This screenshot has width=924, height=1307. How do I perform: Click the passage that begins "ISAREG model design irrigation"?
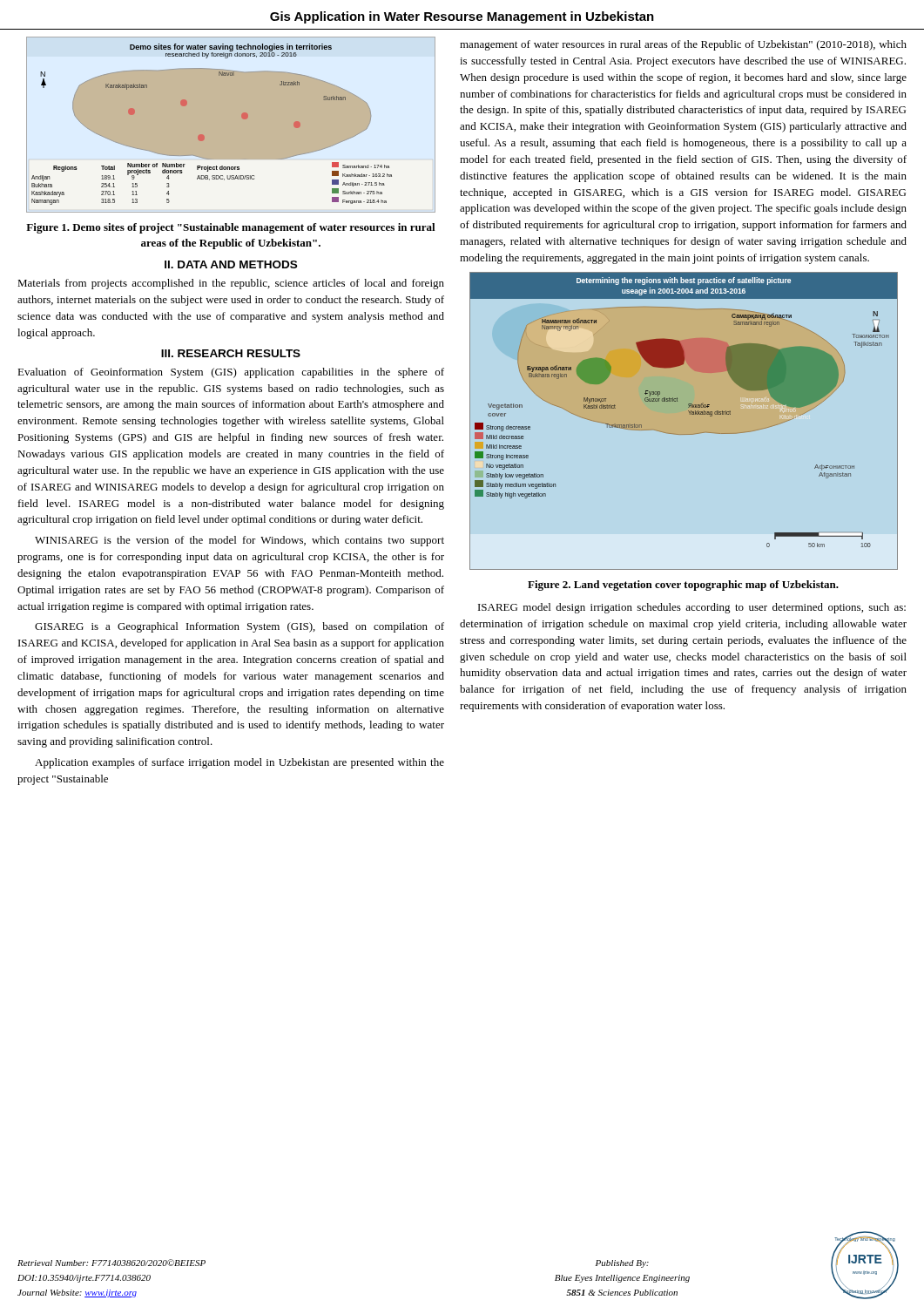tap(683, 657)
